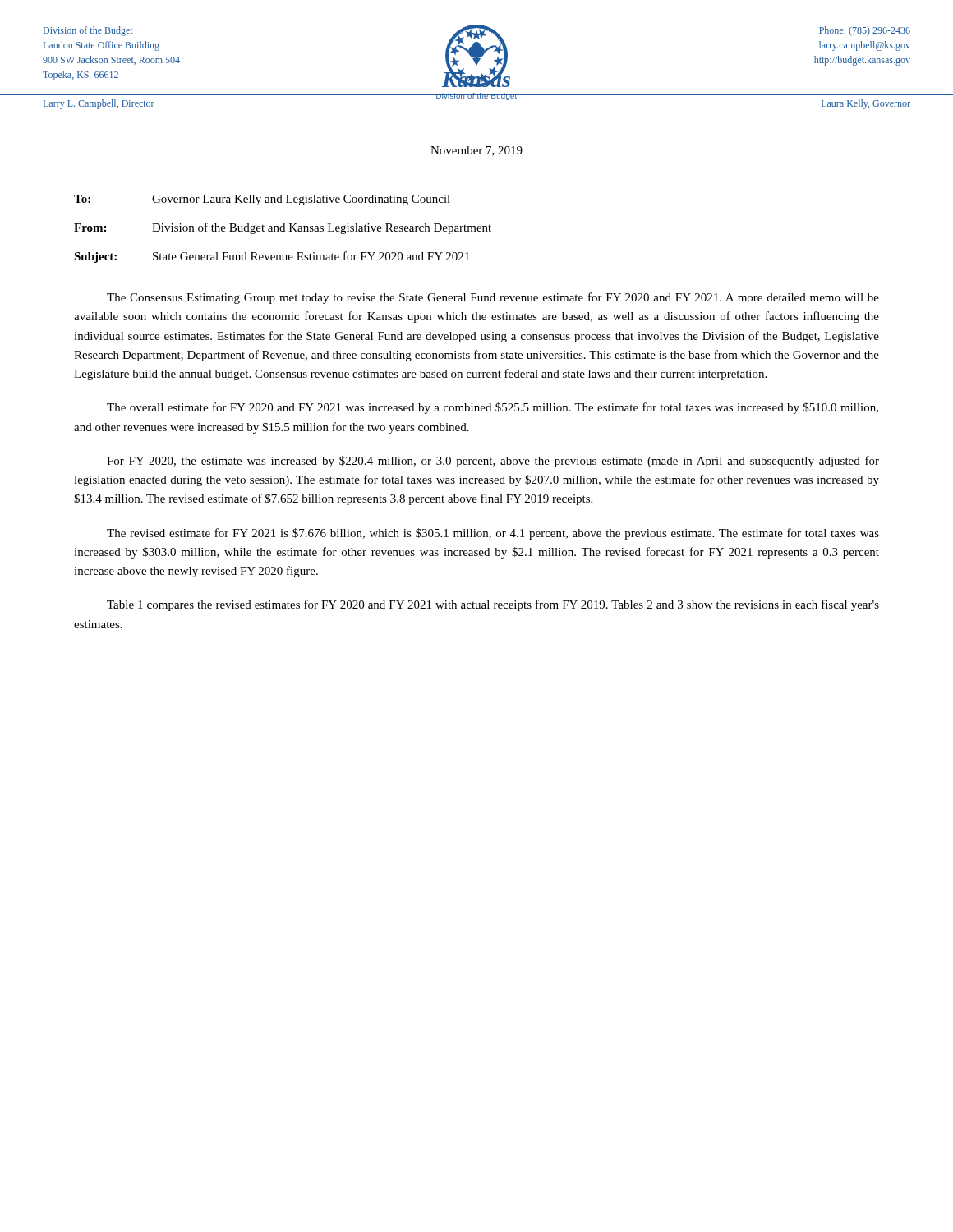Click the passage that begins "Subject: State General Fund Revenue"

pos(476,257)
